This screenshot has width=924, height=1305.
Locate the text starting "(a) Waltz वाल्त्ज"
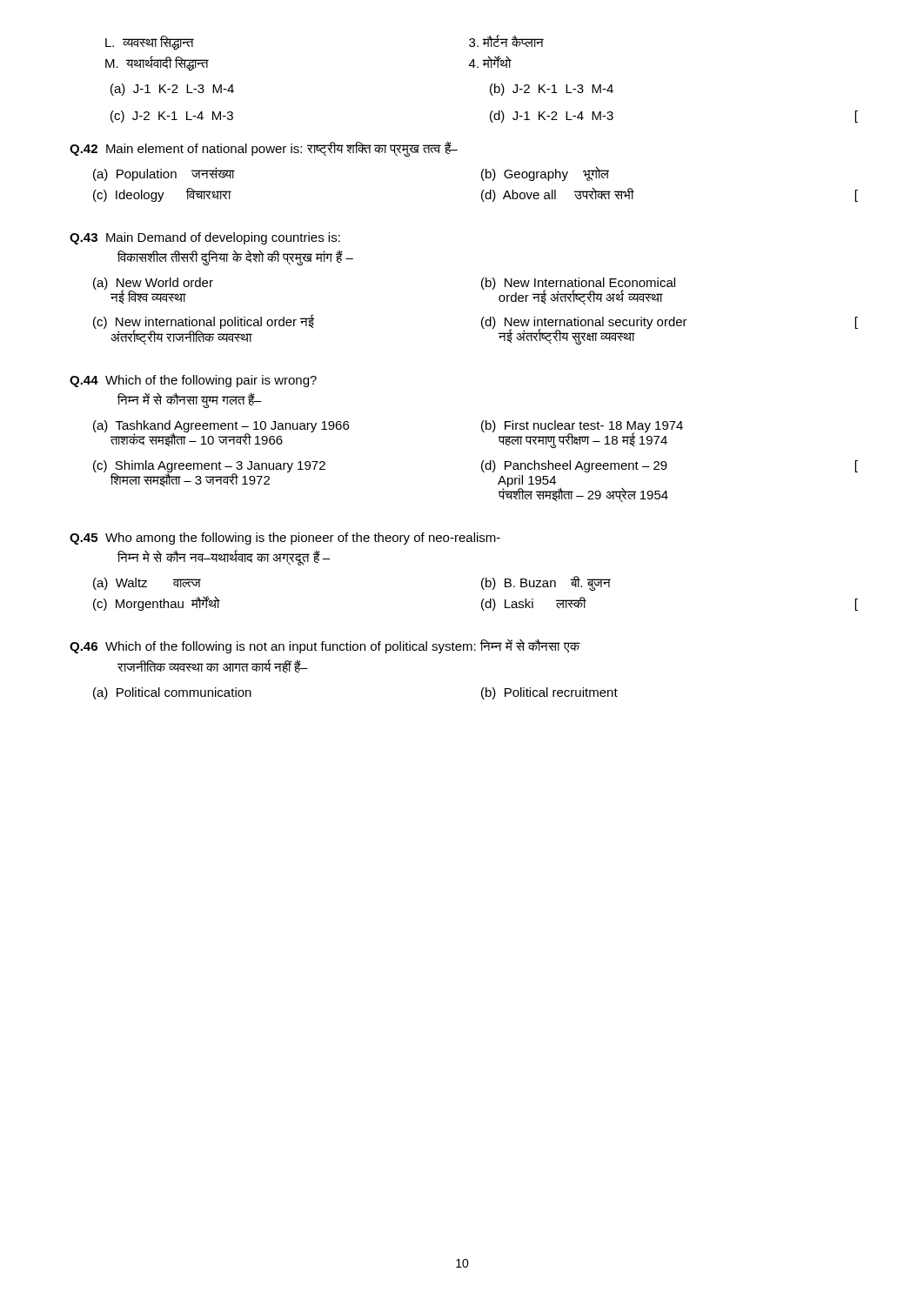475,593
